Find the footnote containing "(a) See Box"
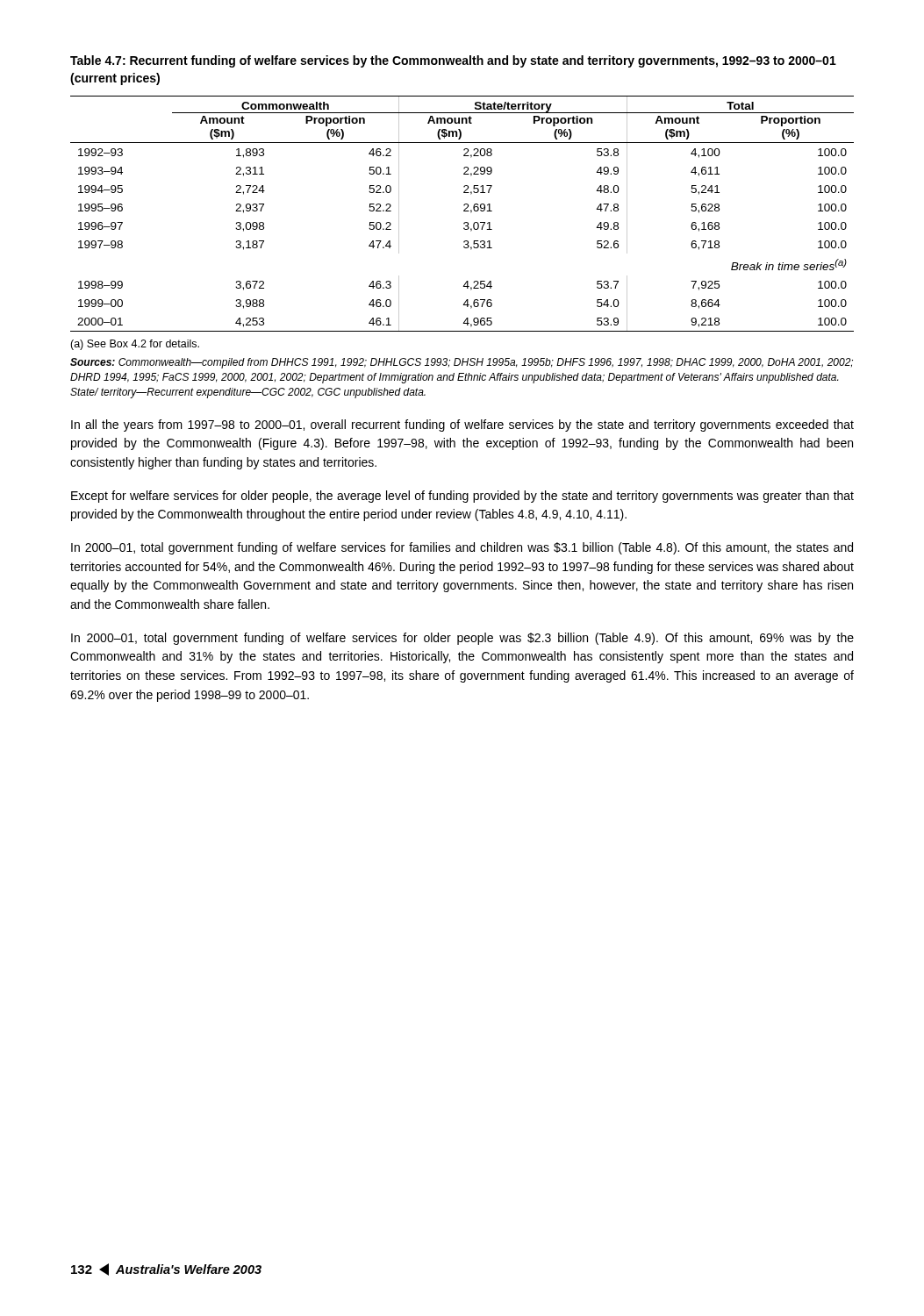Viewport: 924px width, 1316px height. 135,344
